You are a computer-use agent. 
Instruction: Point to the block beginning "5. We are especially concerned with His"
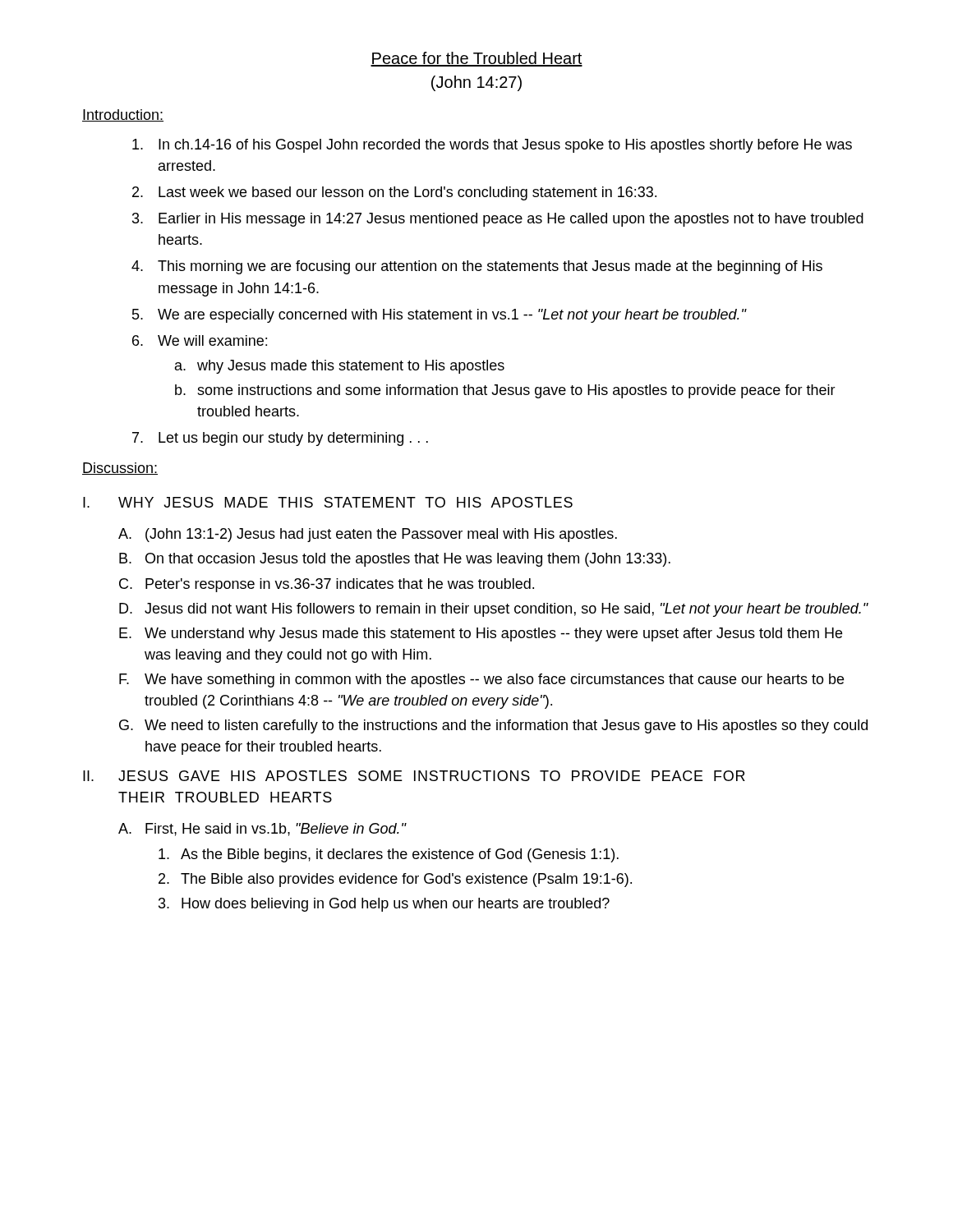pos(439,314)
